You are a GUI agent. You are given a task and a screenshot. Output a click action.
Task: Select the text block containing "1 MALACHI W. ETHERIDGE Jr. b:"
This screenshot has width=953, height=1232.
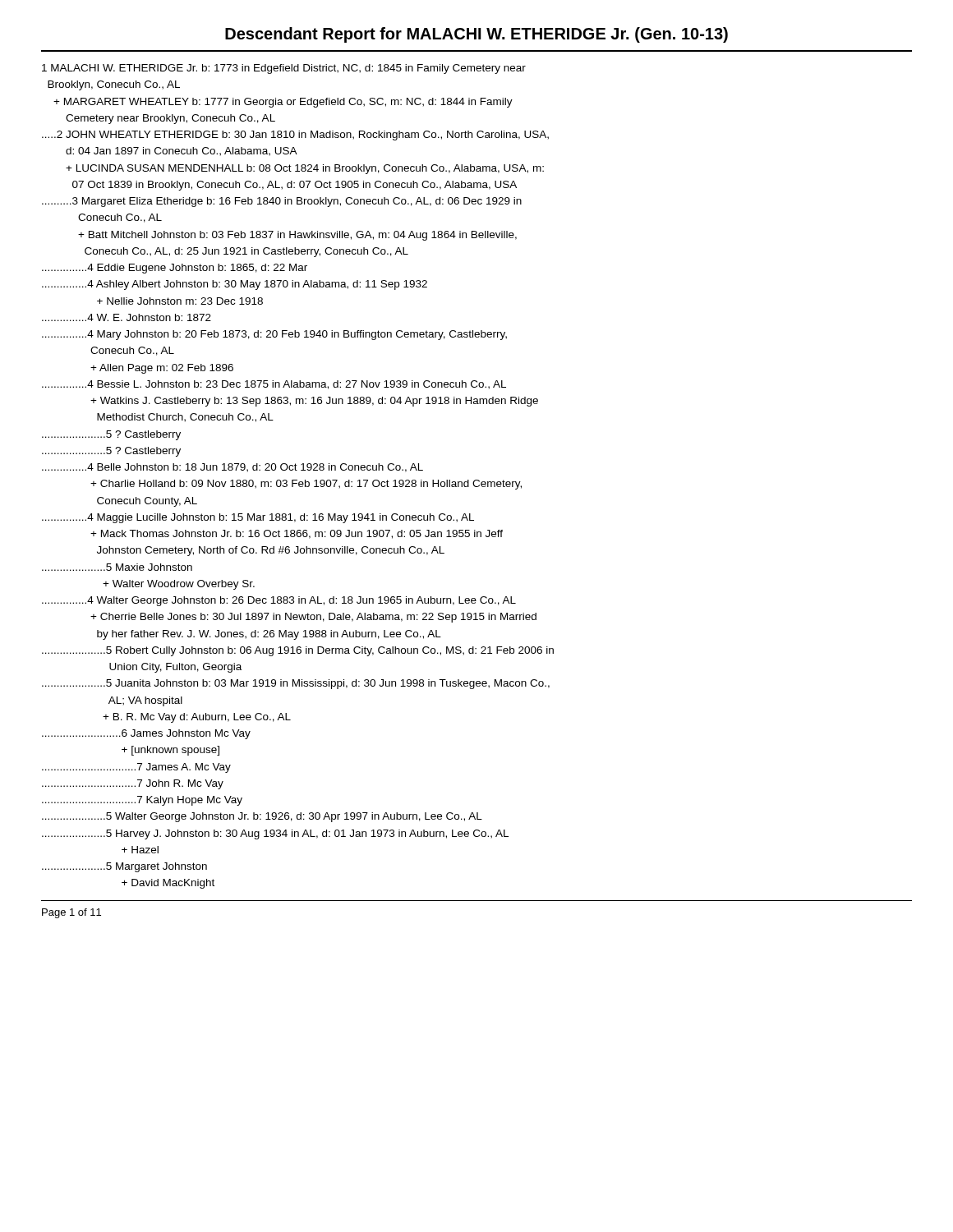coord(476,476)
